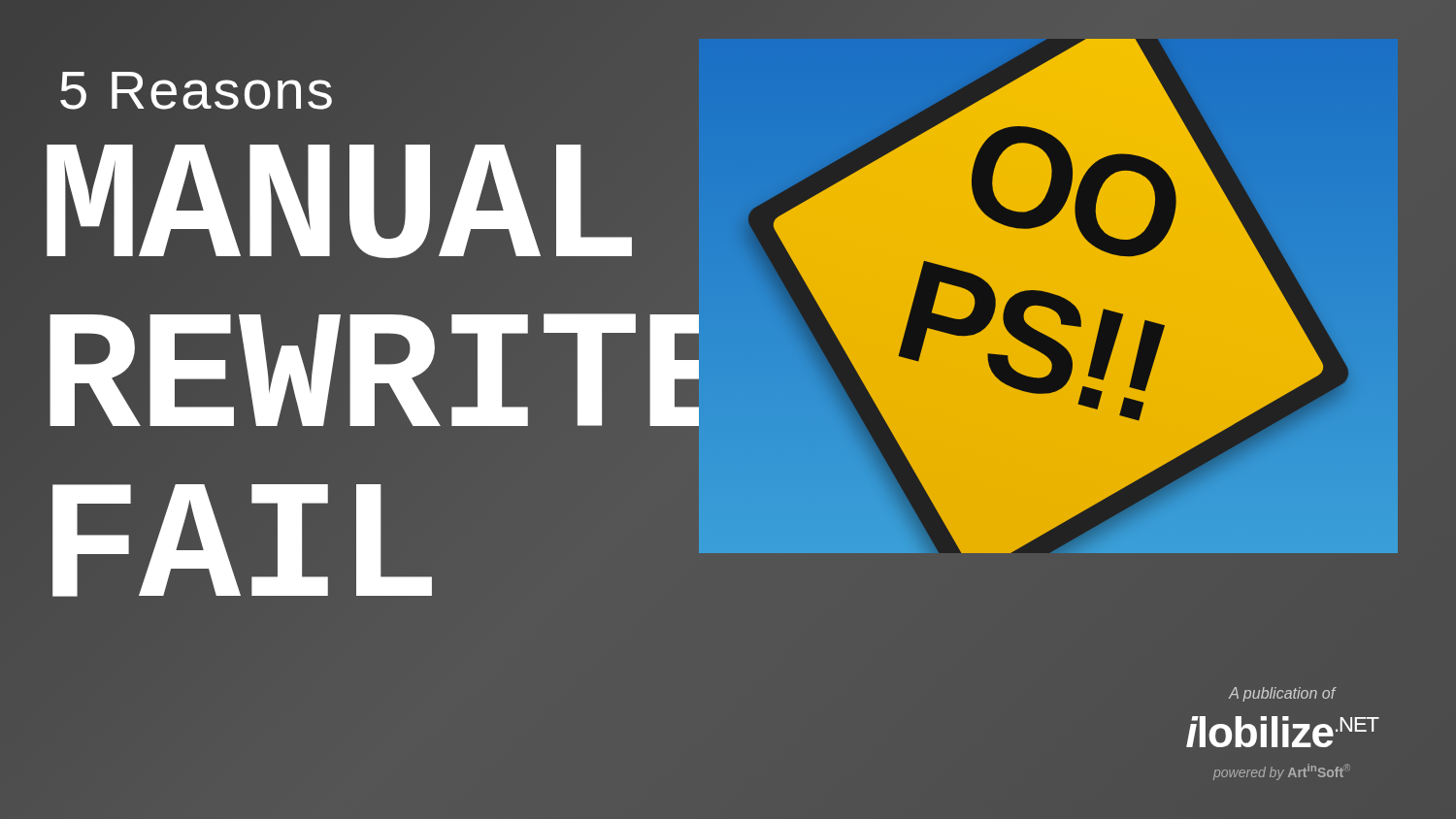This screenshot has width=1456, height=819.
Task: Click on the region starting "A publication of"
Action: pyautogui.click(x=1282, y=694)
